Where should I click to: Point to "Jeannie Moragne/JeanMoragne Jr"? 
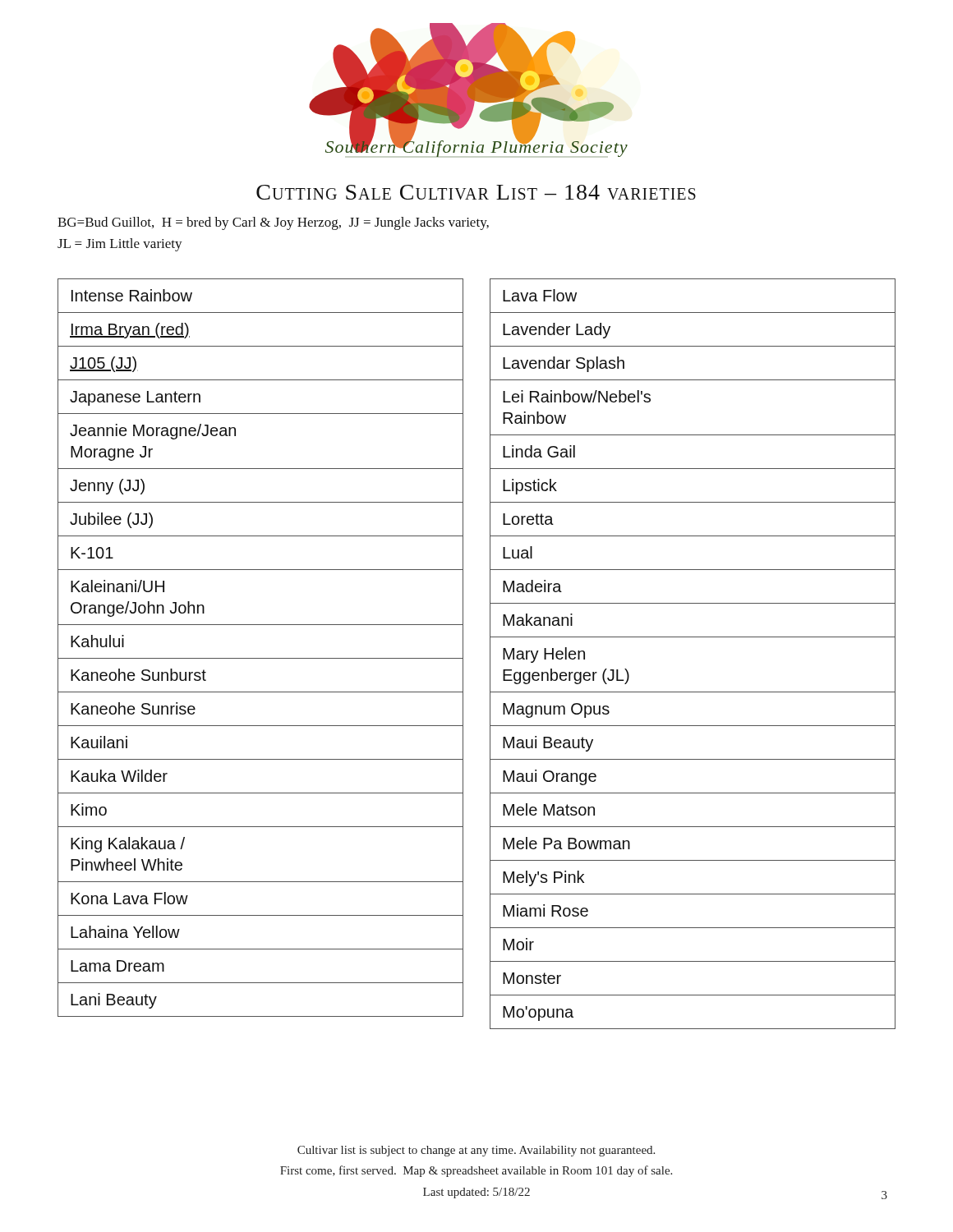coord(153,441)
